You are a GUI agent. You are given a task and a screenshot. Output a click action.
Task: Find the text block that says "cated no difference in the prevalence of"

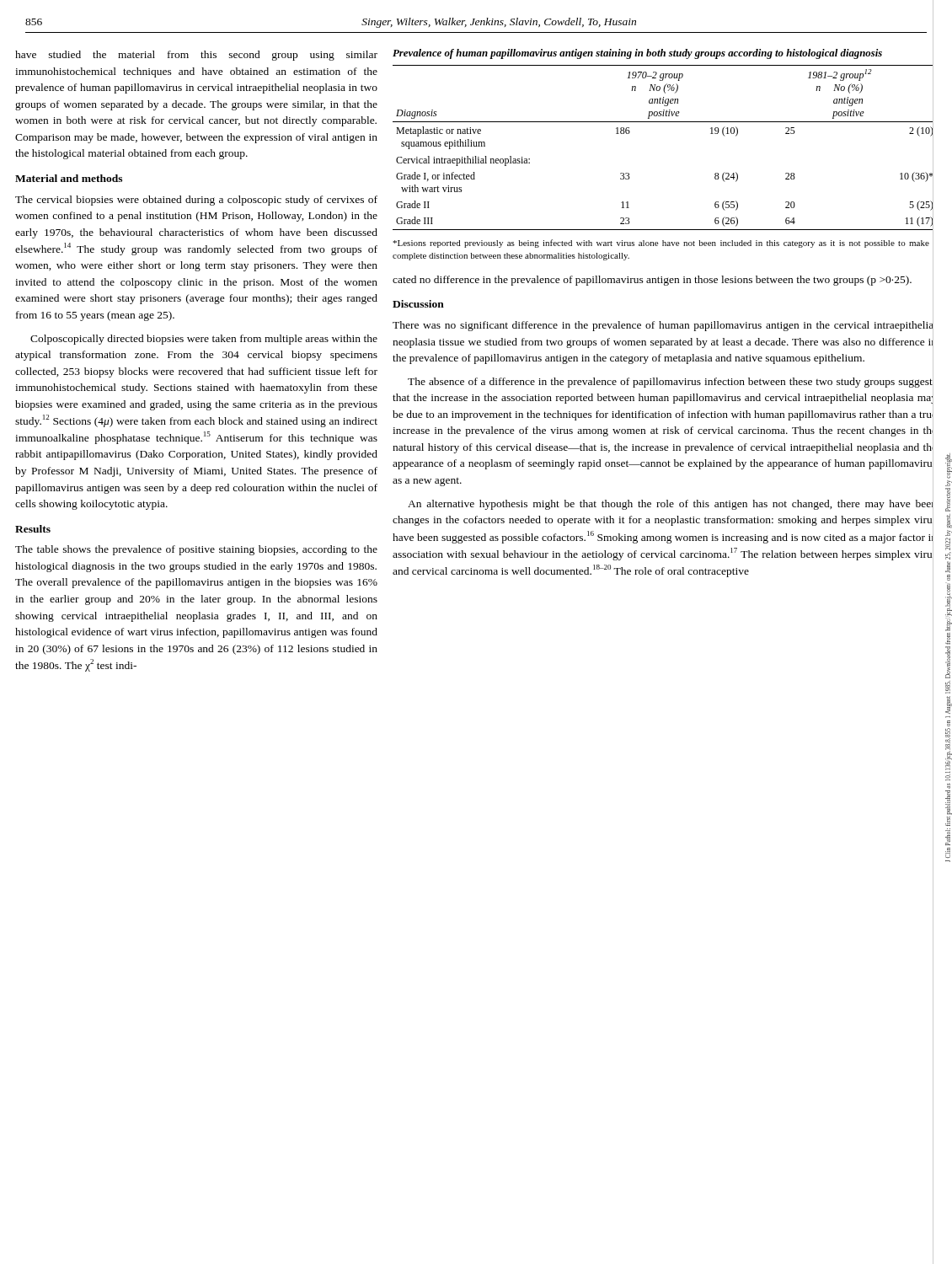[665, 279]
